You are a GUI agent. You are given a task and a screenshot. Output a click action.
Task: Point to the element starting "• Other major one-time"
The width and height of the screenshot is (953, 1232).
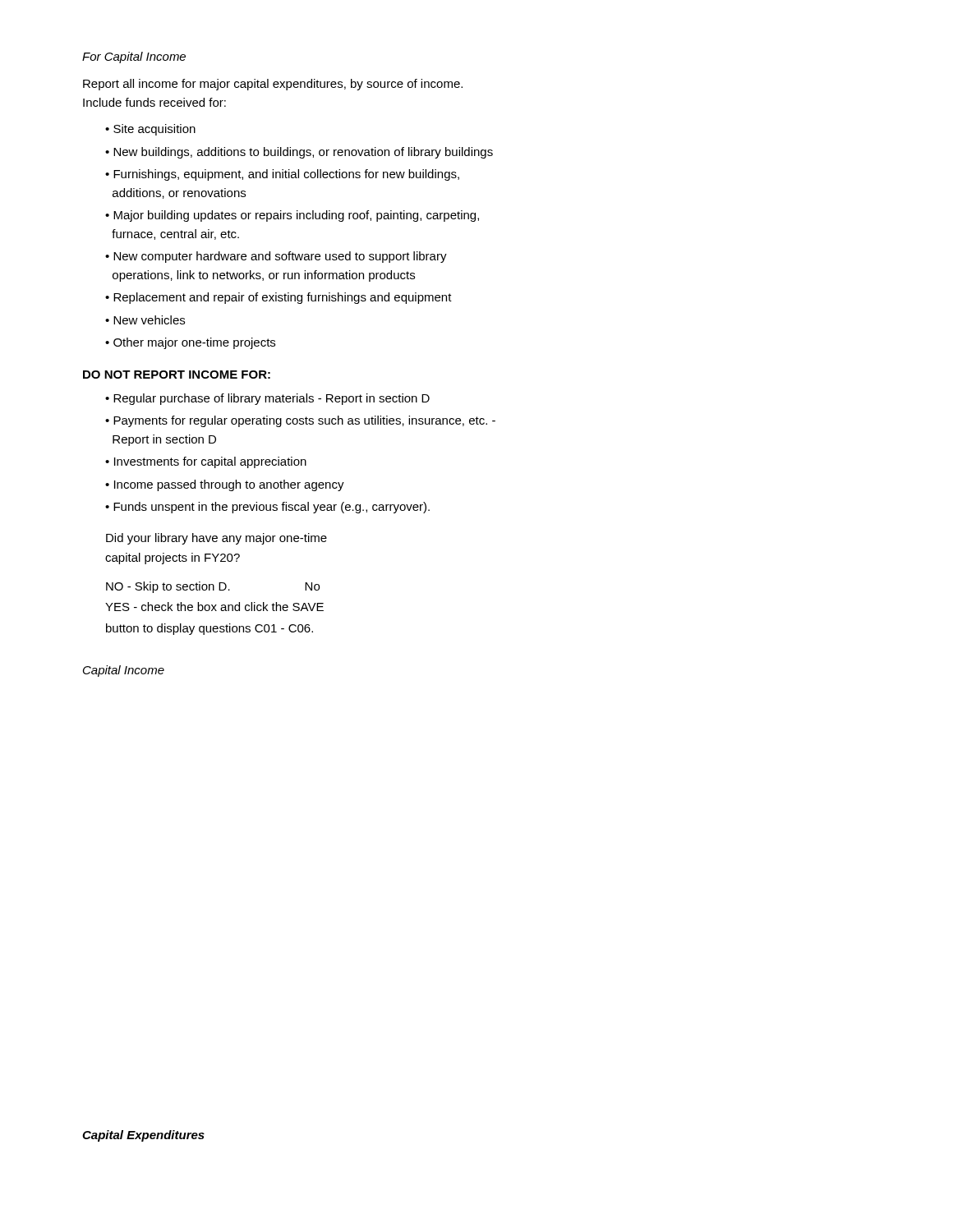(x=191, y=342)
